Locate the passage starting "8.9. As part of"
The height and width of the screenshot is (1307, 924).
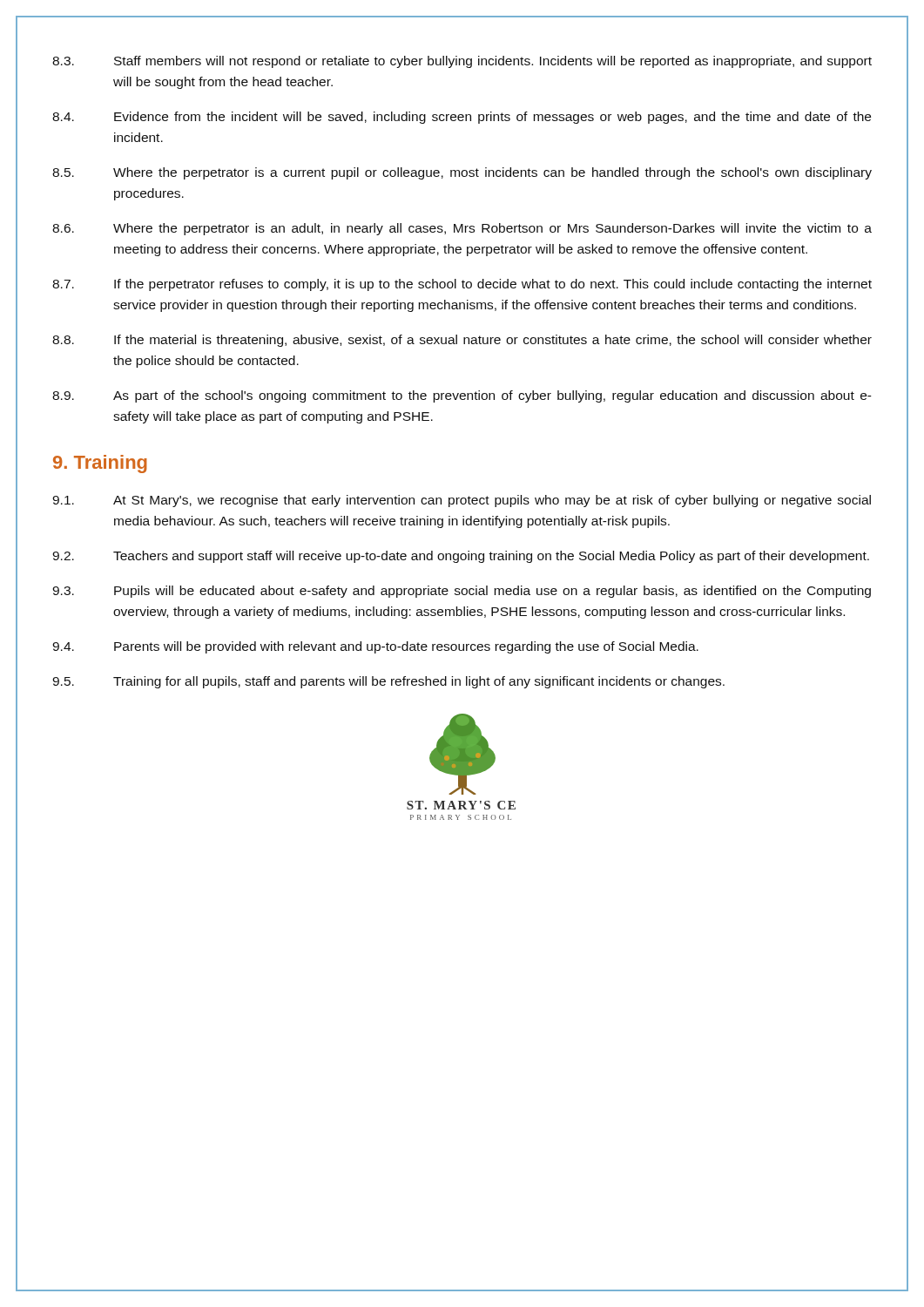[462, 406]
